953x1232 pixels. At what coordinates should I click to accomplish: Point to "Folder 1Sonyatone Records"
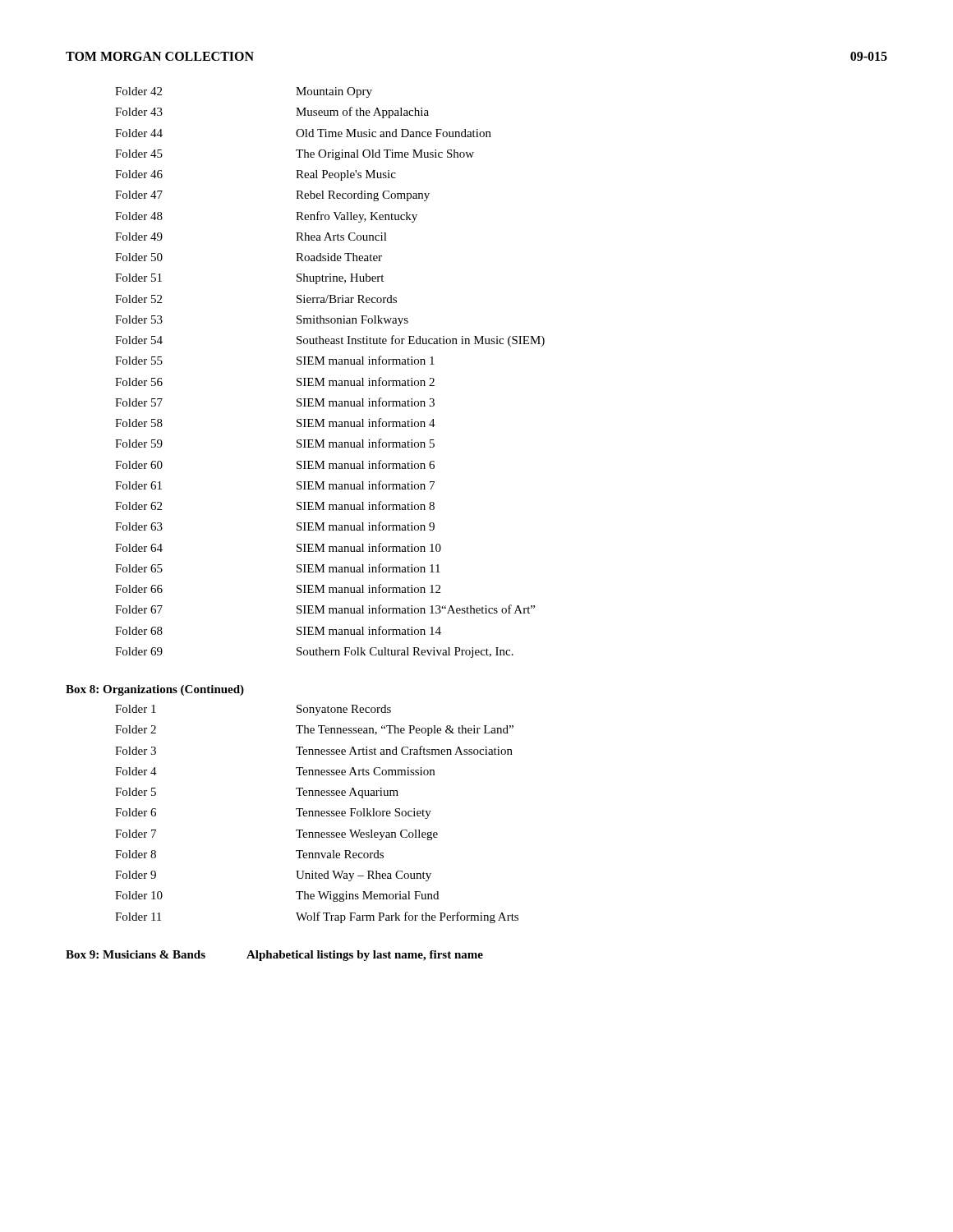133,710
